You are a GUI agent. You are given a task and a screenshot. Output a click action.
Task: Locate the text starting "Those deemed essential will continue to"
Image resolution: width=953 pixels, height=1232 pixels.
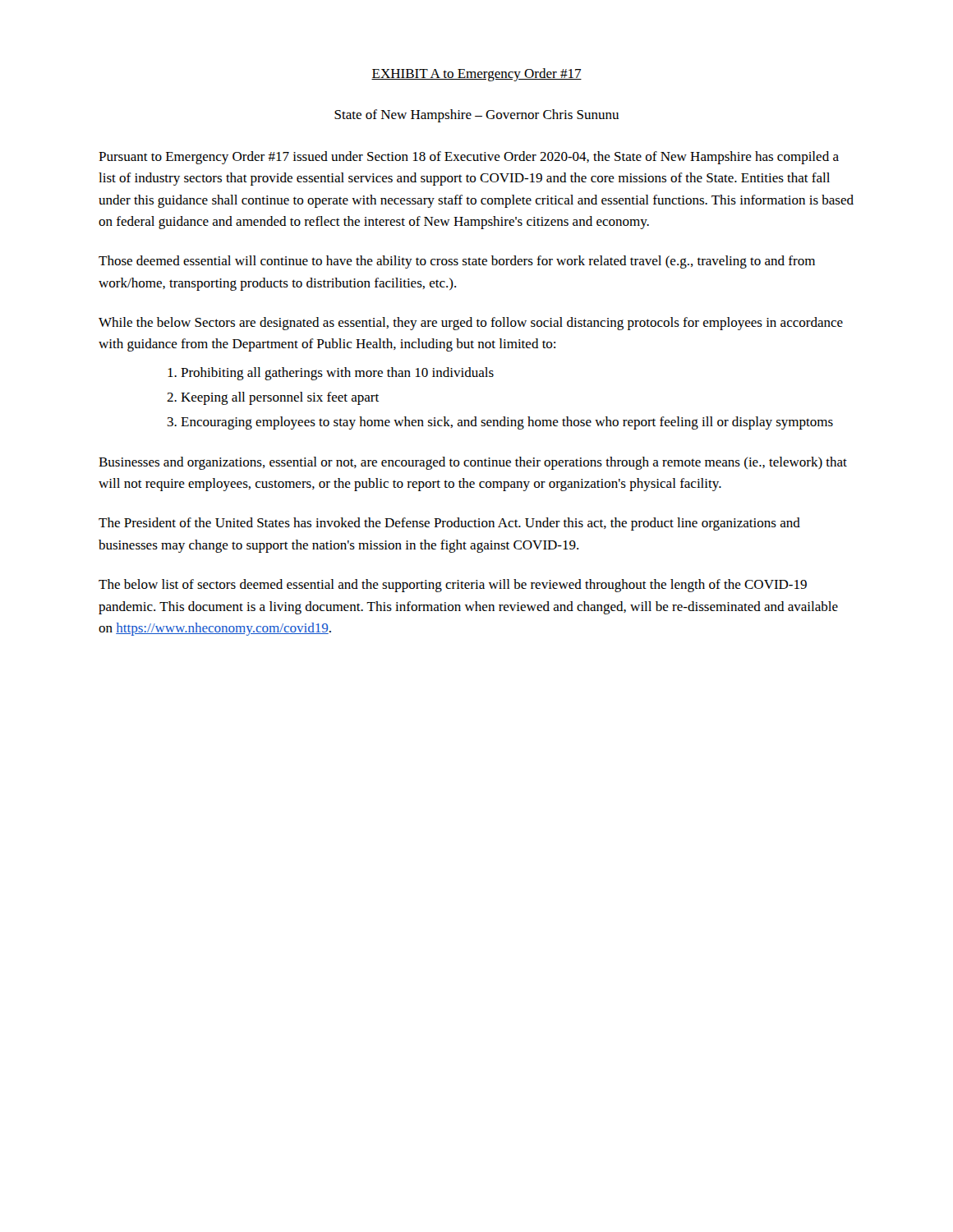click(457, 272)
